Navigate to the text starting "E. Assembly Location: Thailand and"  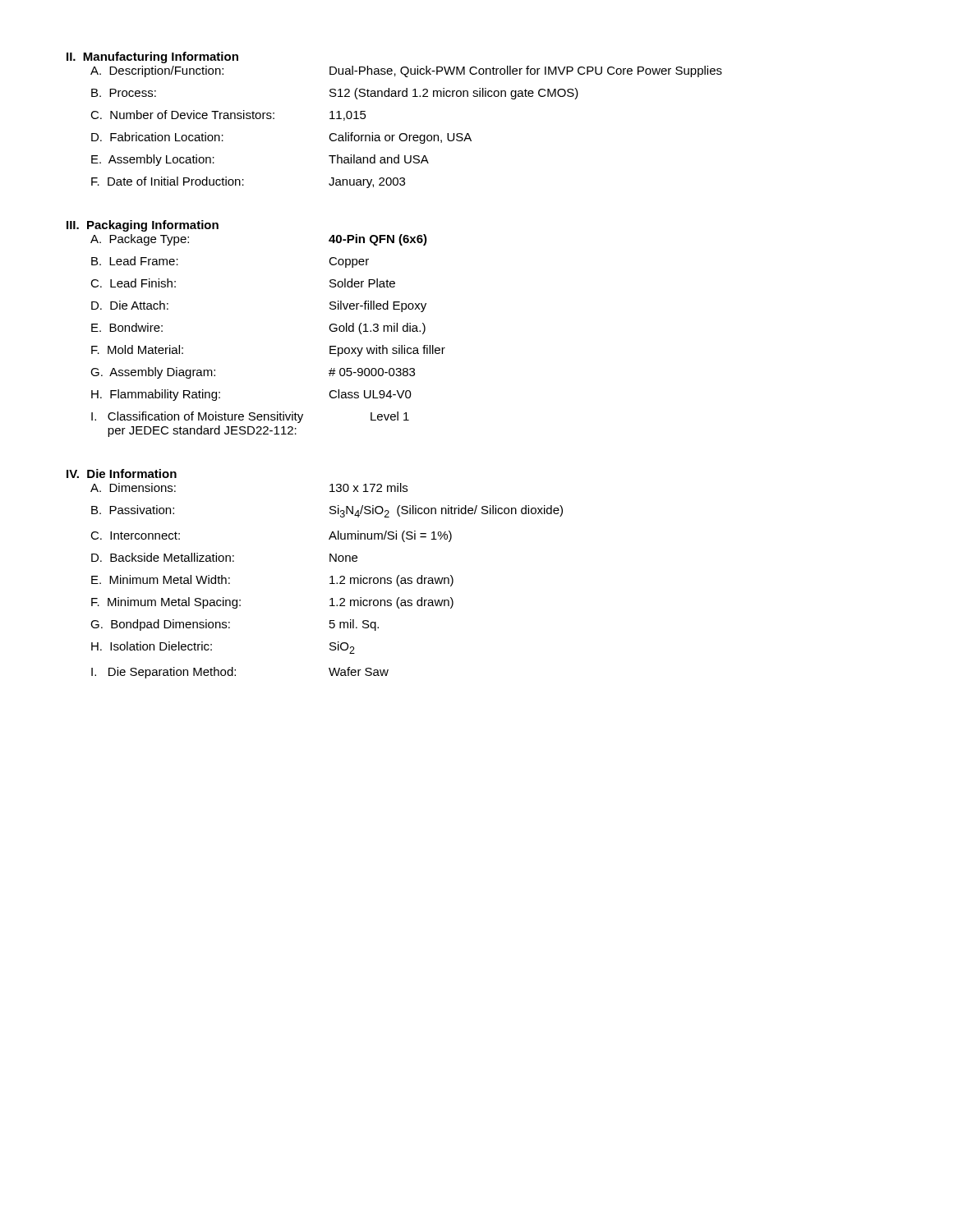[153, 160]
